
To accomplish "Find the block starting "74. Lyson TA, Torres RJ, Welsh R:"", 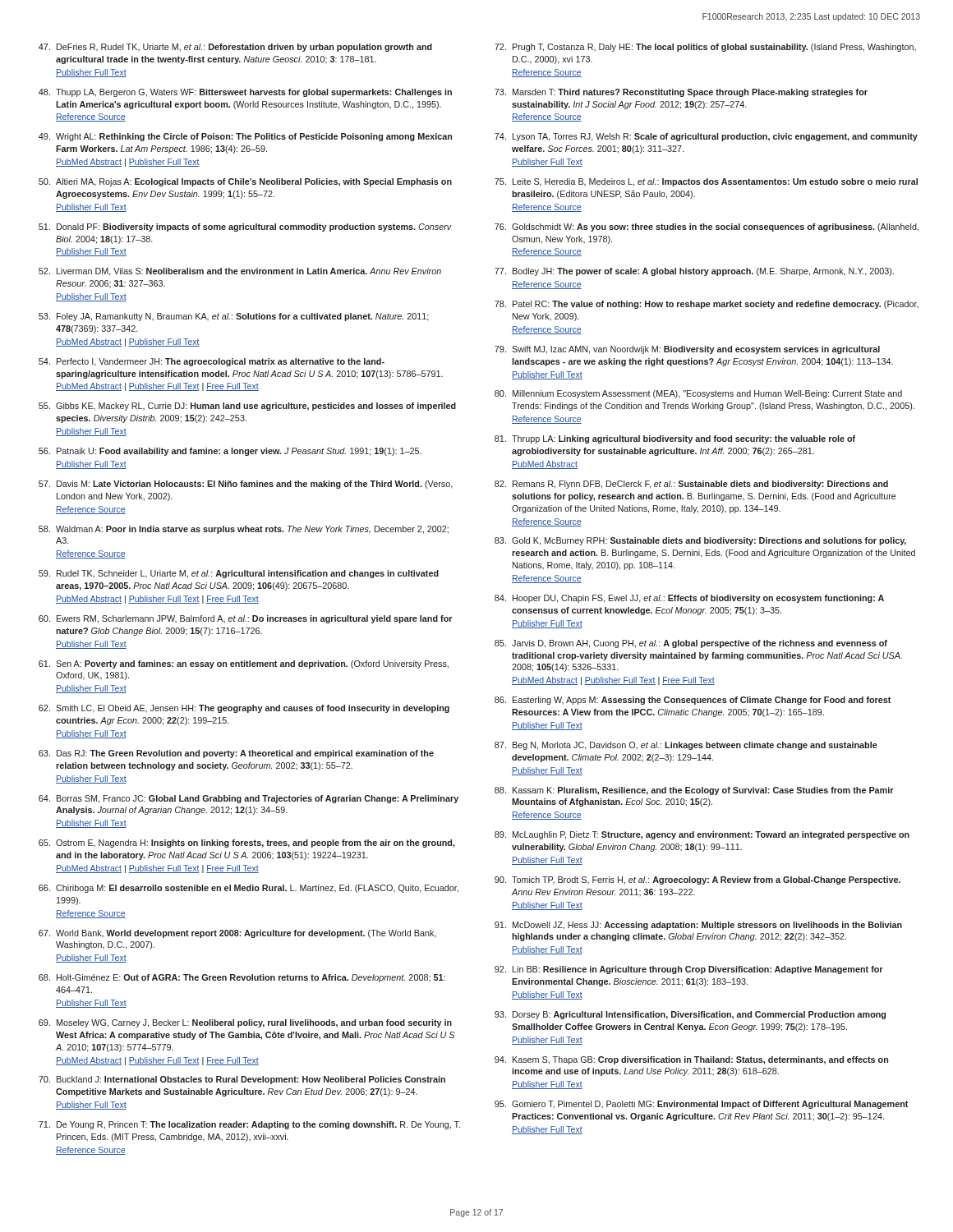I will pos(704,150).
